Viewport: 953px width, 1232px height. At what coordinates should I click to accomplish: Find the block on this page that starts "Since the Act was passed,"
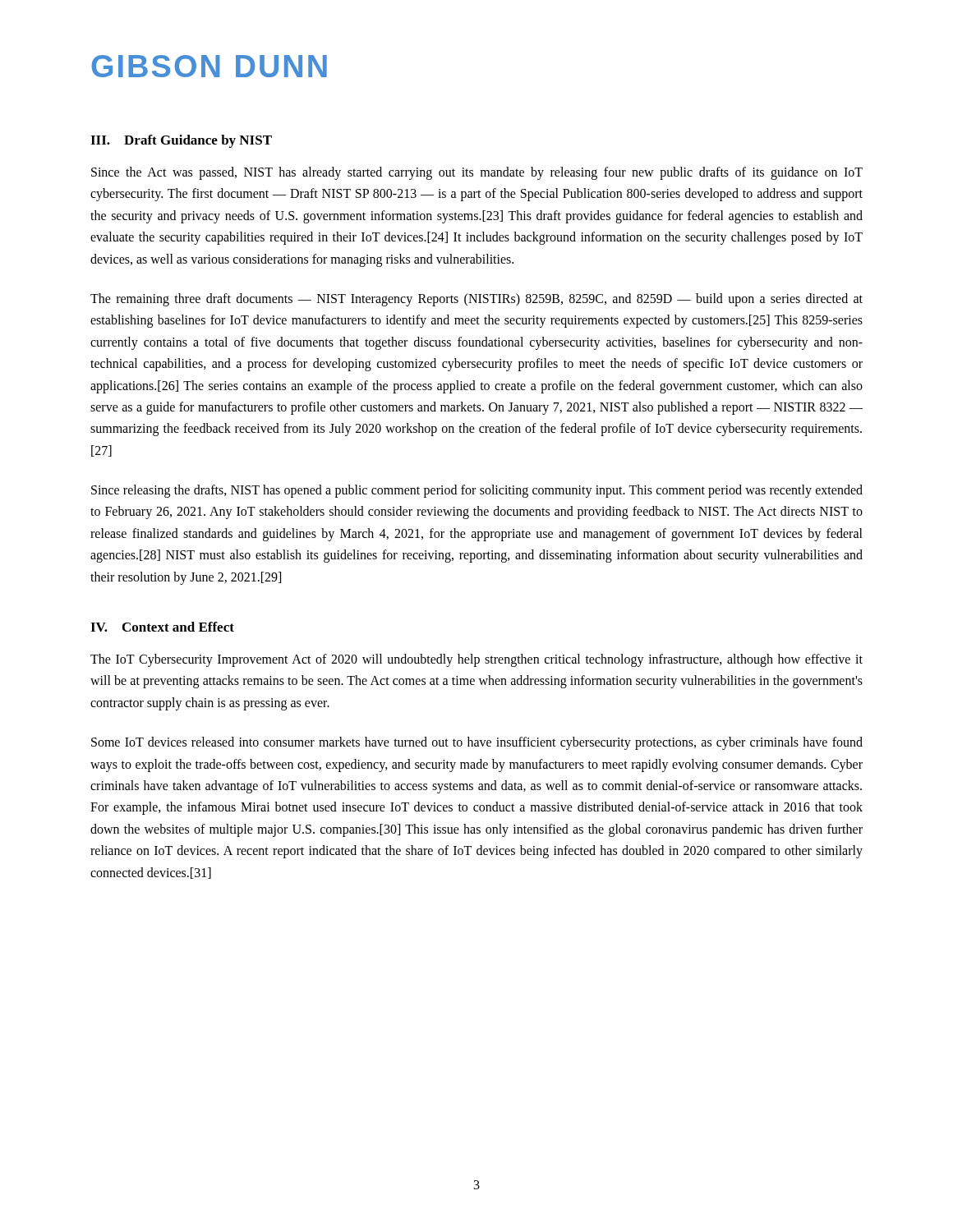(x=476, y=215)
